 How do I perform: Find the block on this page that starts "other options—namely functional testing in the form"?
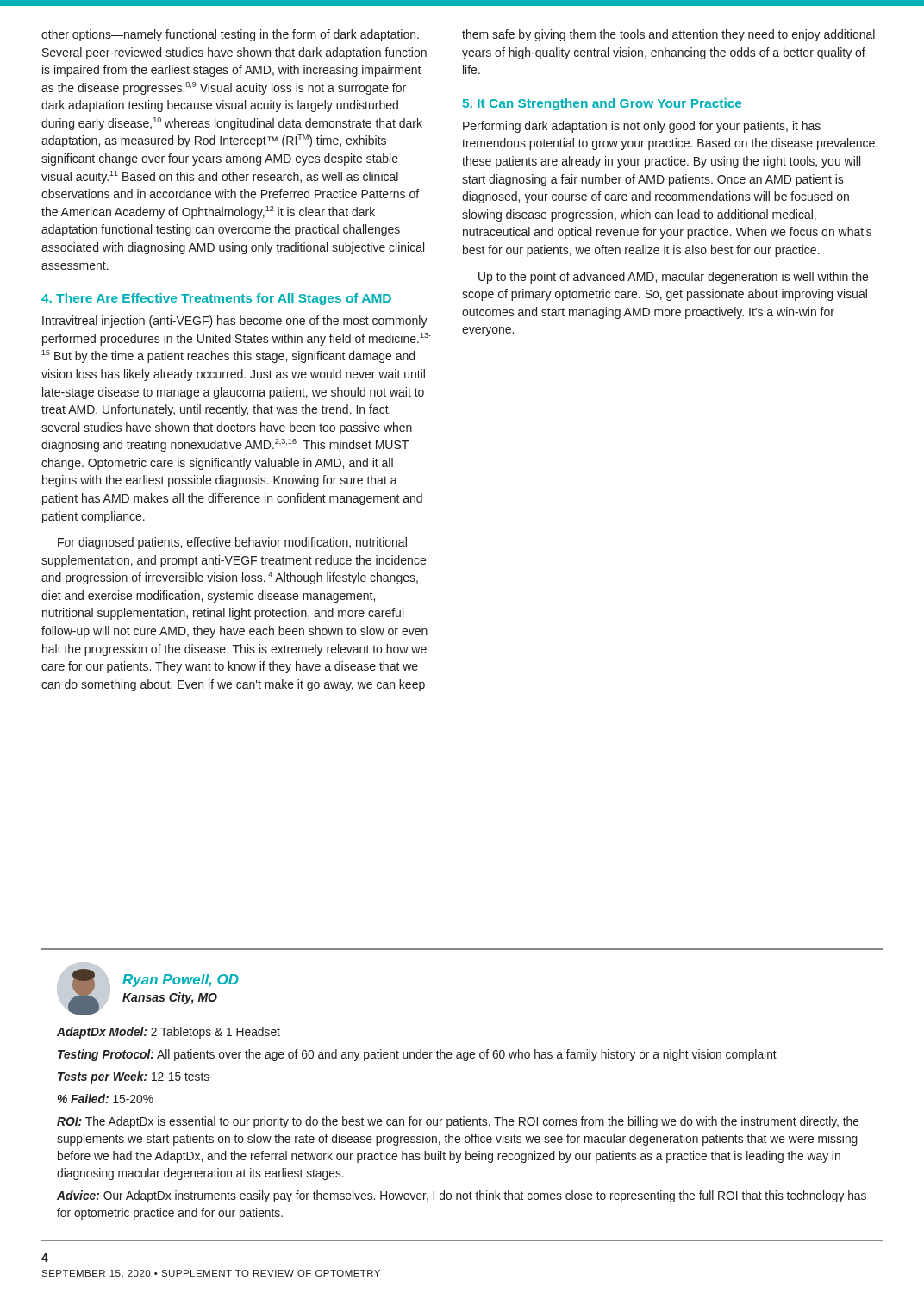point(236,150)
